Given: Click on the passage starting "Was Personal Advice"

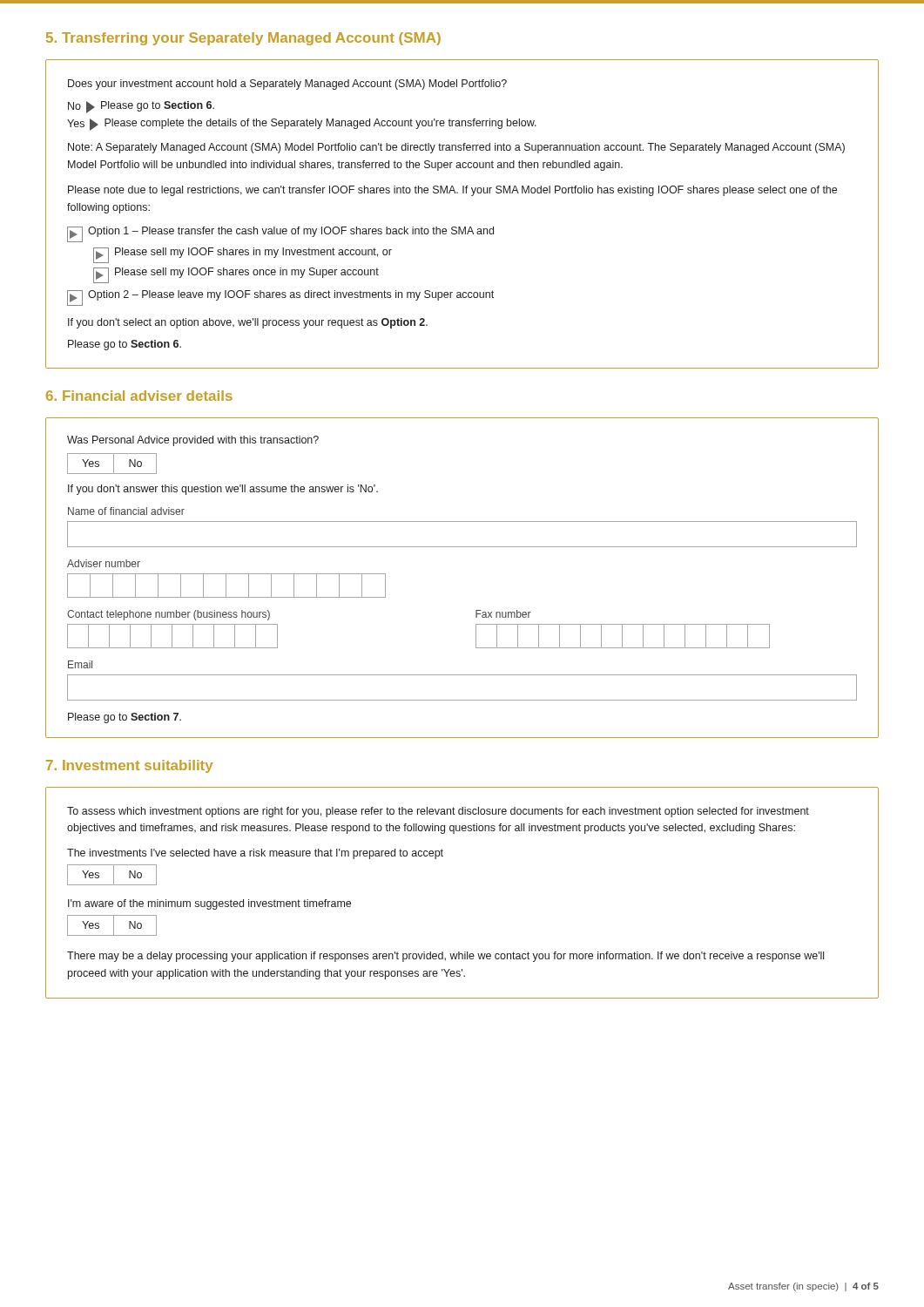Looking at the screenshot, I should (193, 440).
